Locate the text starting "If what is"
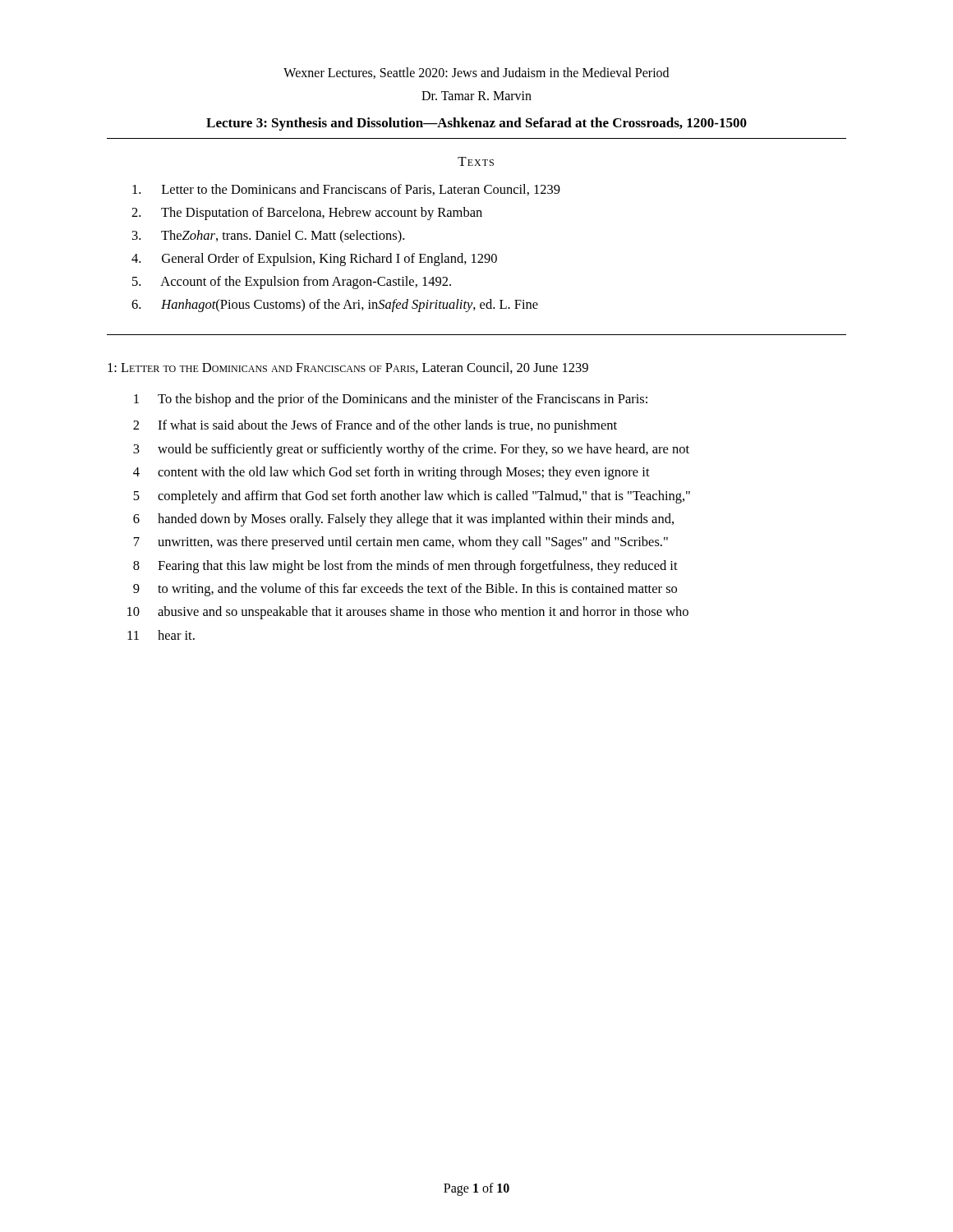 click(x=387, y=425)
